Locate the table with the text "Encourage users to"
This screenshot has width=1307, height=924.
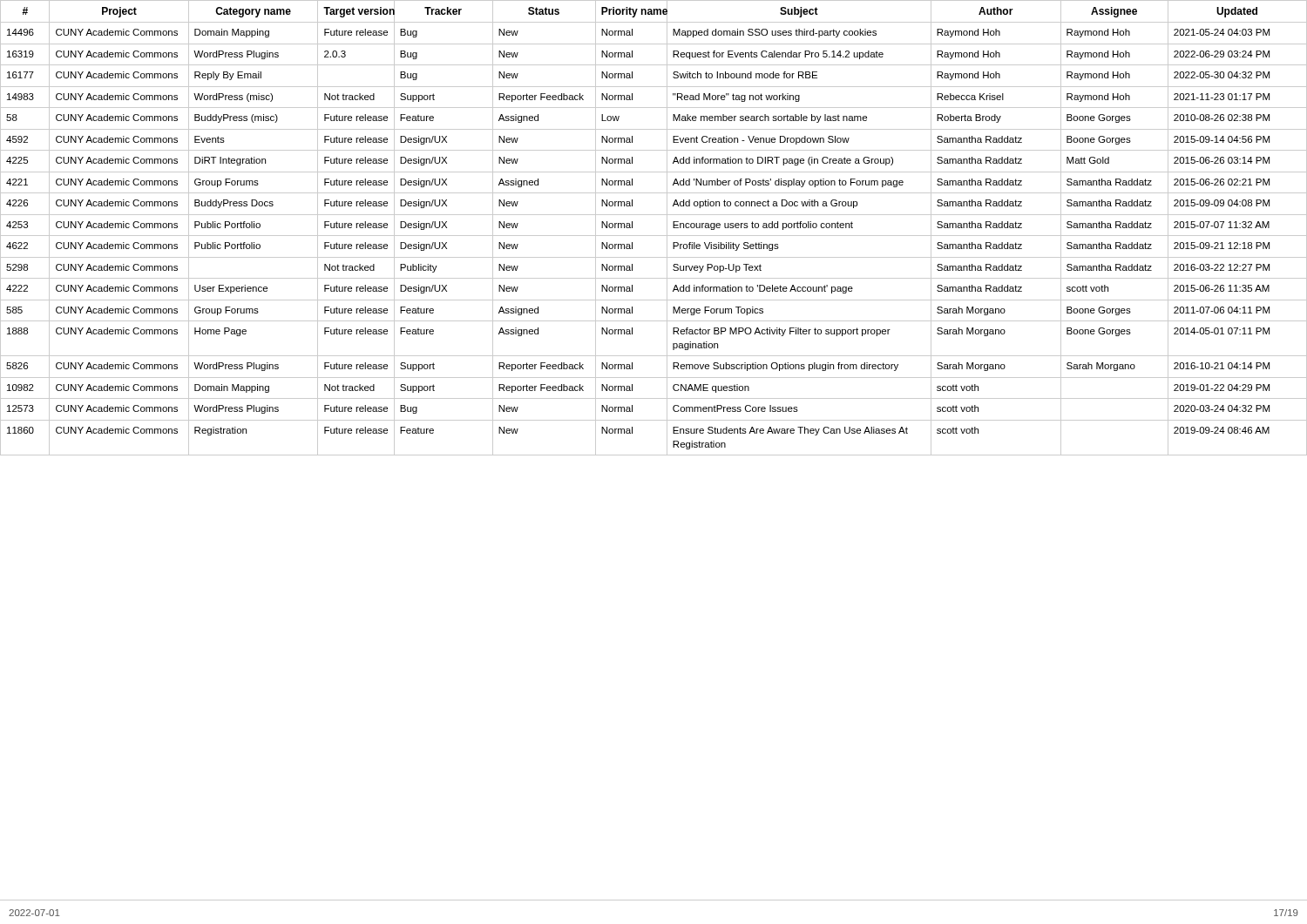654,228
